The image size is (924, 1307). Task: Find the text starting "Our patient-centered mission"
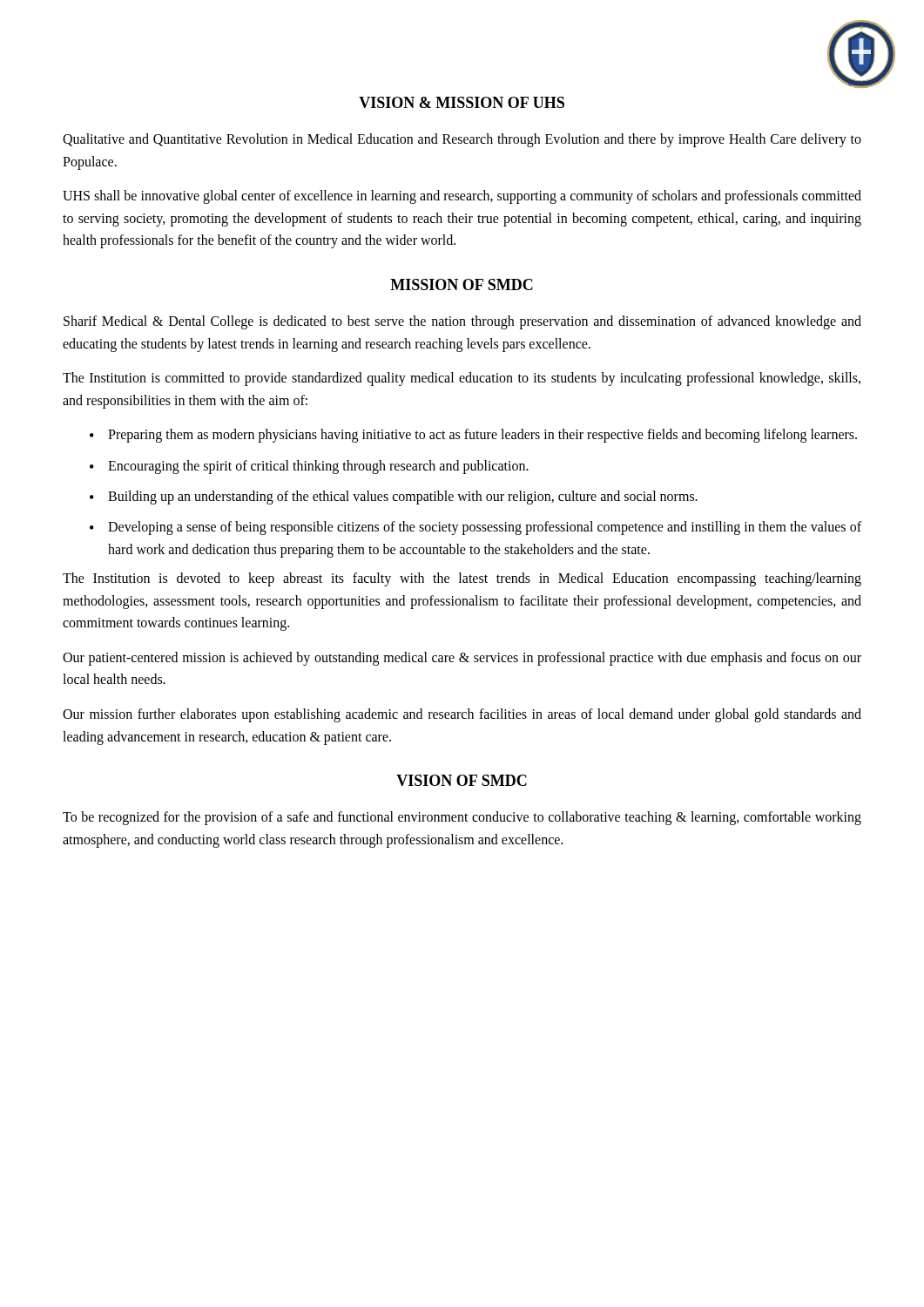click(x=462, y=668)
